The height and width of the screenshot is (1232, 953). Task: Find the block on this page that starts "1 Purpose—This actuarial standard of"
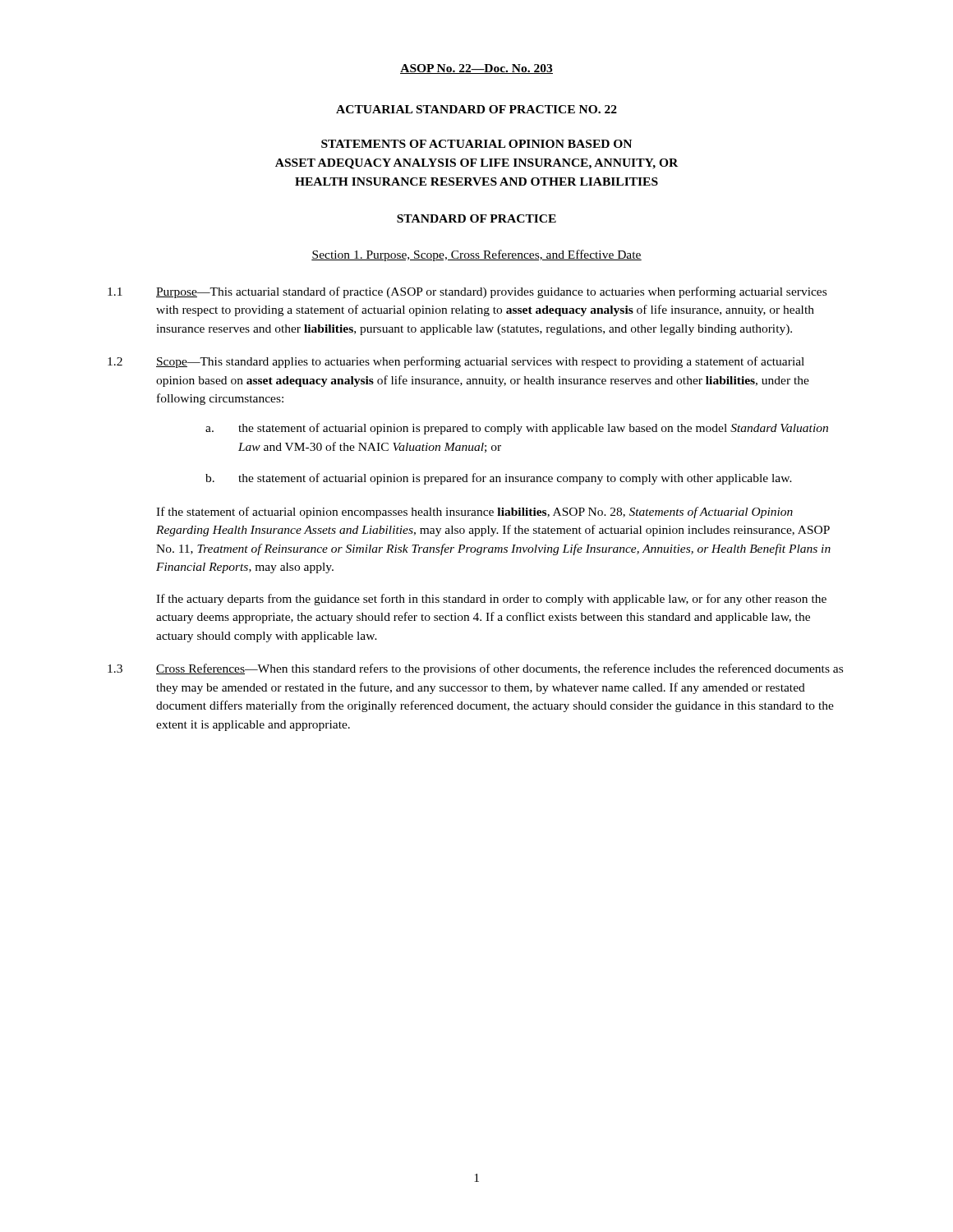pyautogui.click(x=476, y=310)
